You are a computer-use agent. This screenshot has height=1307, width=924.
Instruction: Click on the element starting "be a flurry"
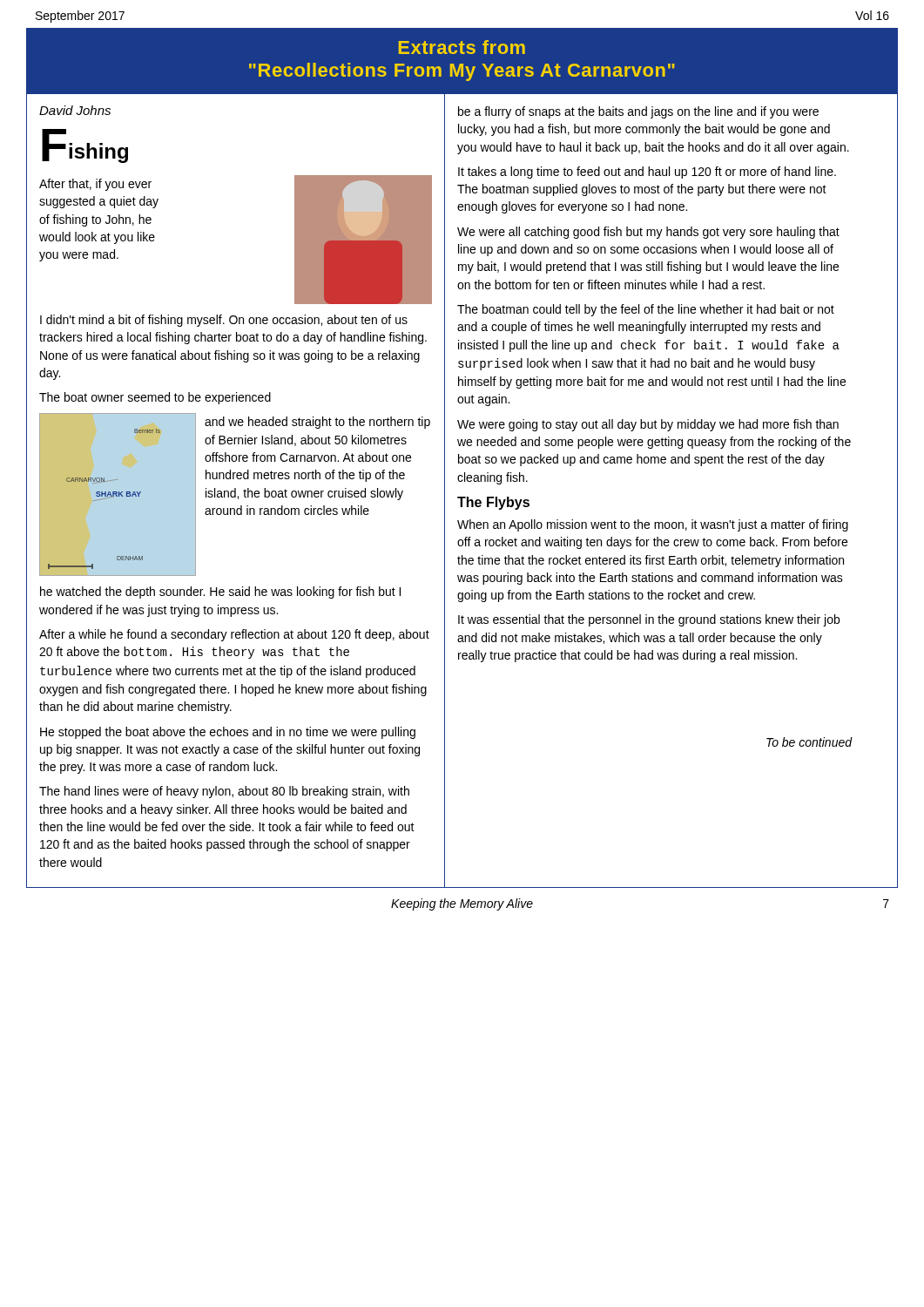653,129
